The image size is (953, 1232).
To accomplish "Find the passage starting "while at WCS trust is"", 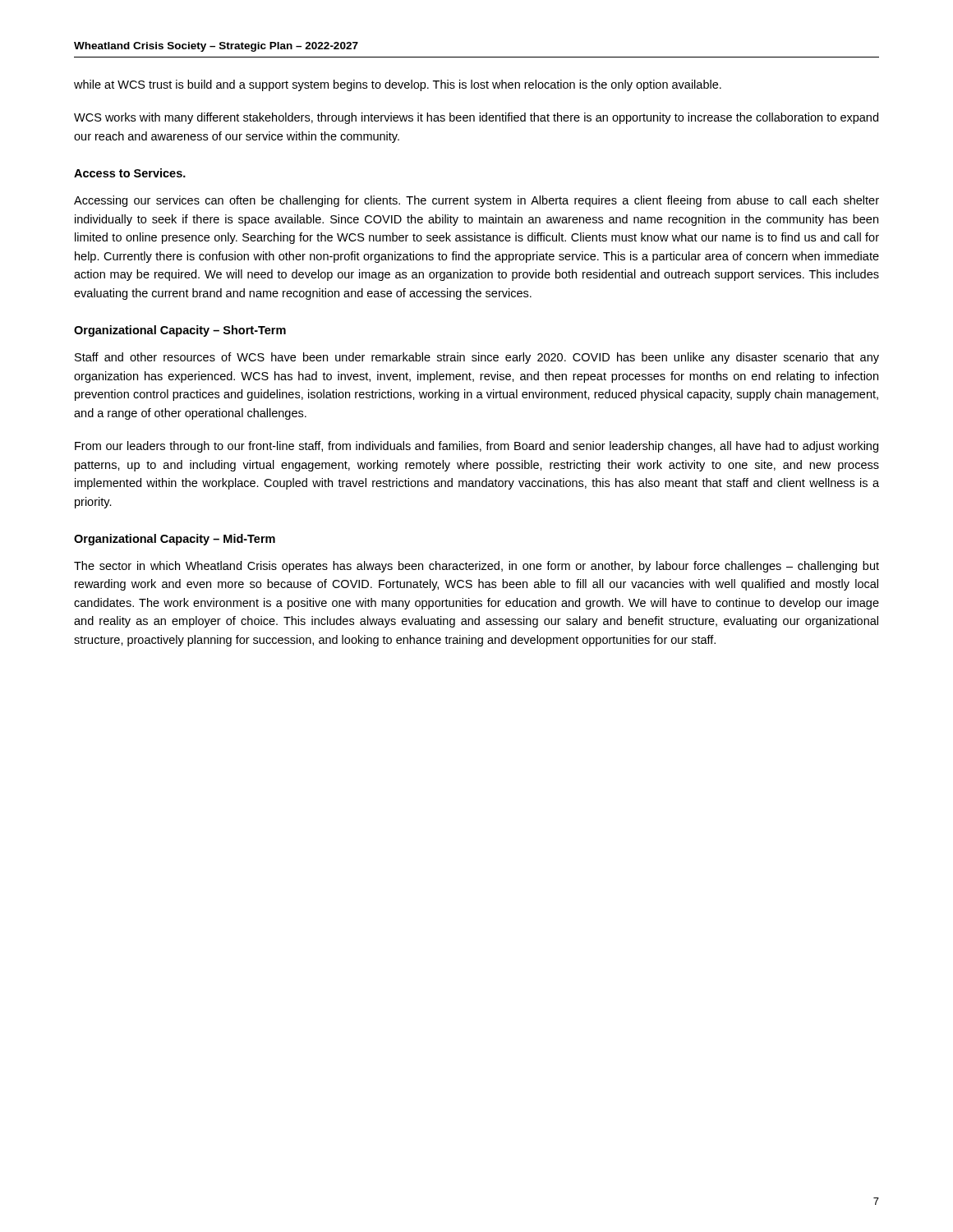I will click(398, 85).
